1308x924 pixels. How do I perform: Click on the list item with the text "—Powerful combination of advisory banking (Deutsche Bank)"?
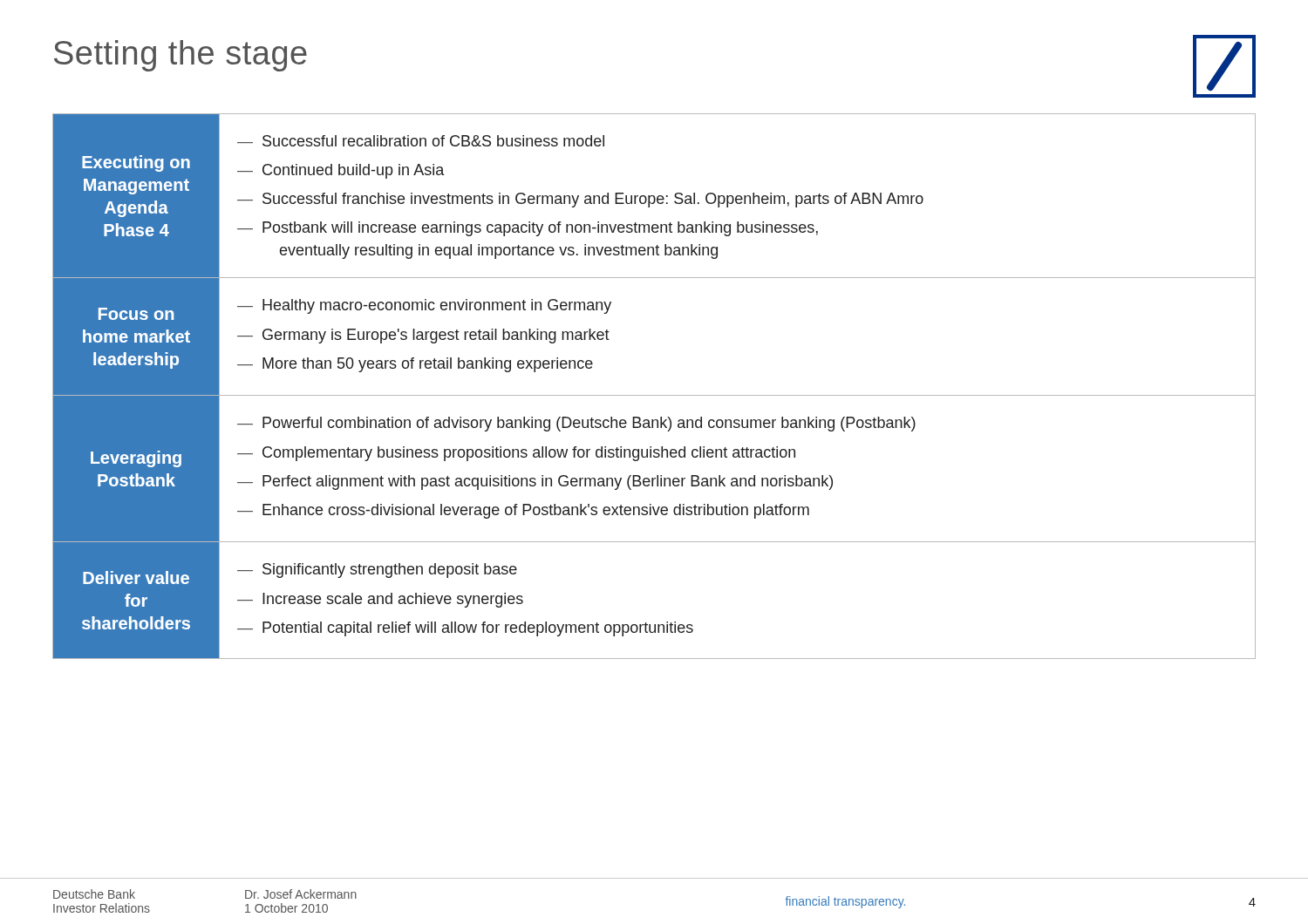tap(577, 423)
